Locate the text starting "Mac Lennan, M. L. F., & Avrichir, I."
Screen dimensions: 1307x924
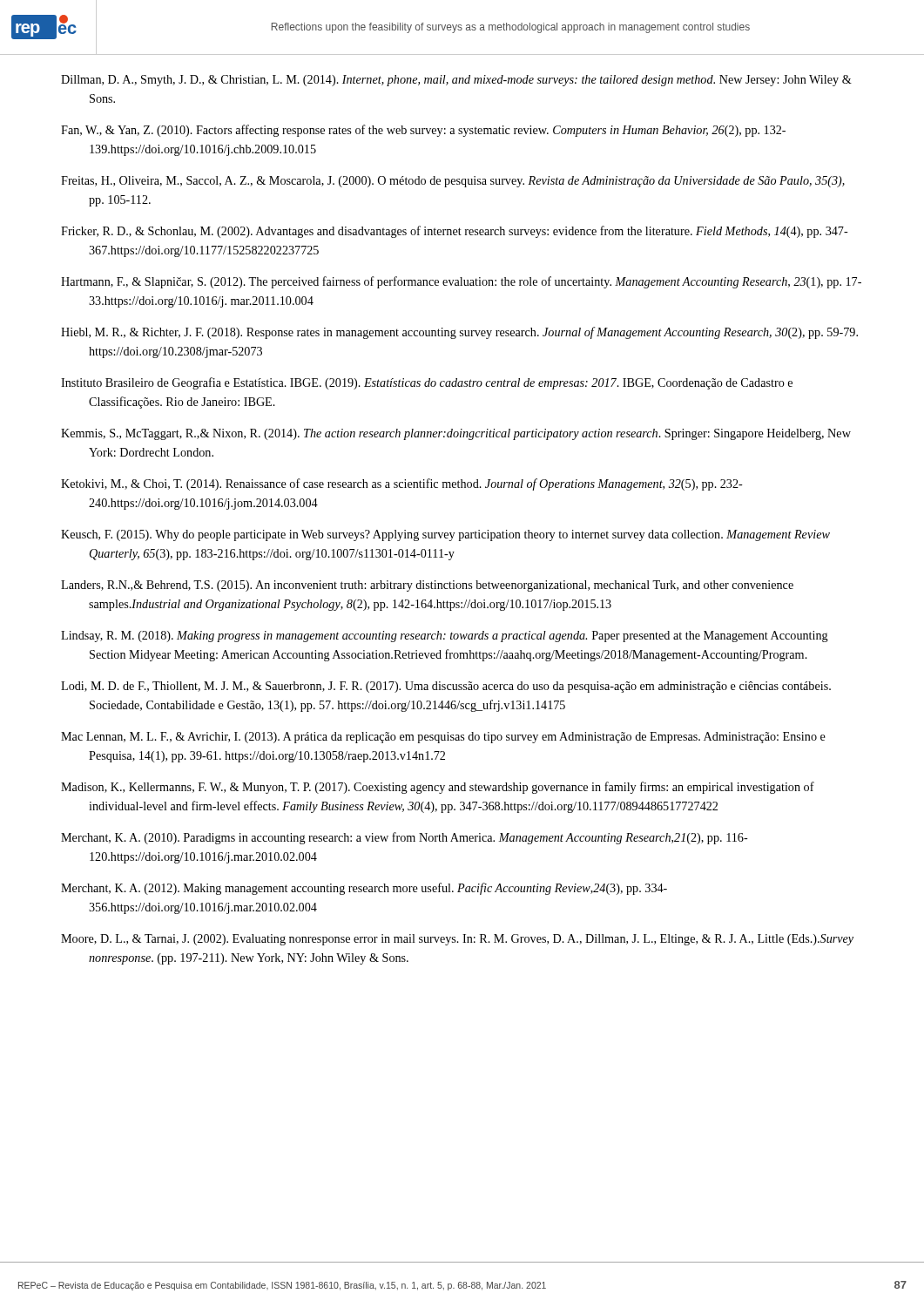[443, 746]
